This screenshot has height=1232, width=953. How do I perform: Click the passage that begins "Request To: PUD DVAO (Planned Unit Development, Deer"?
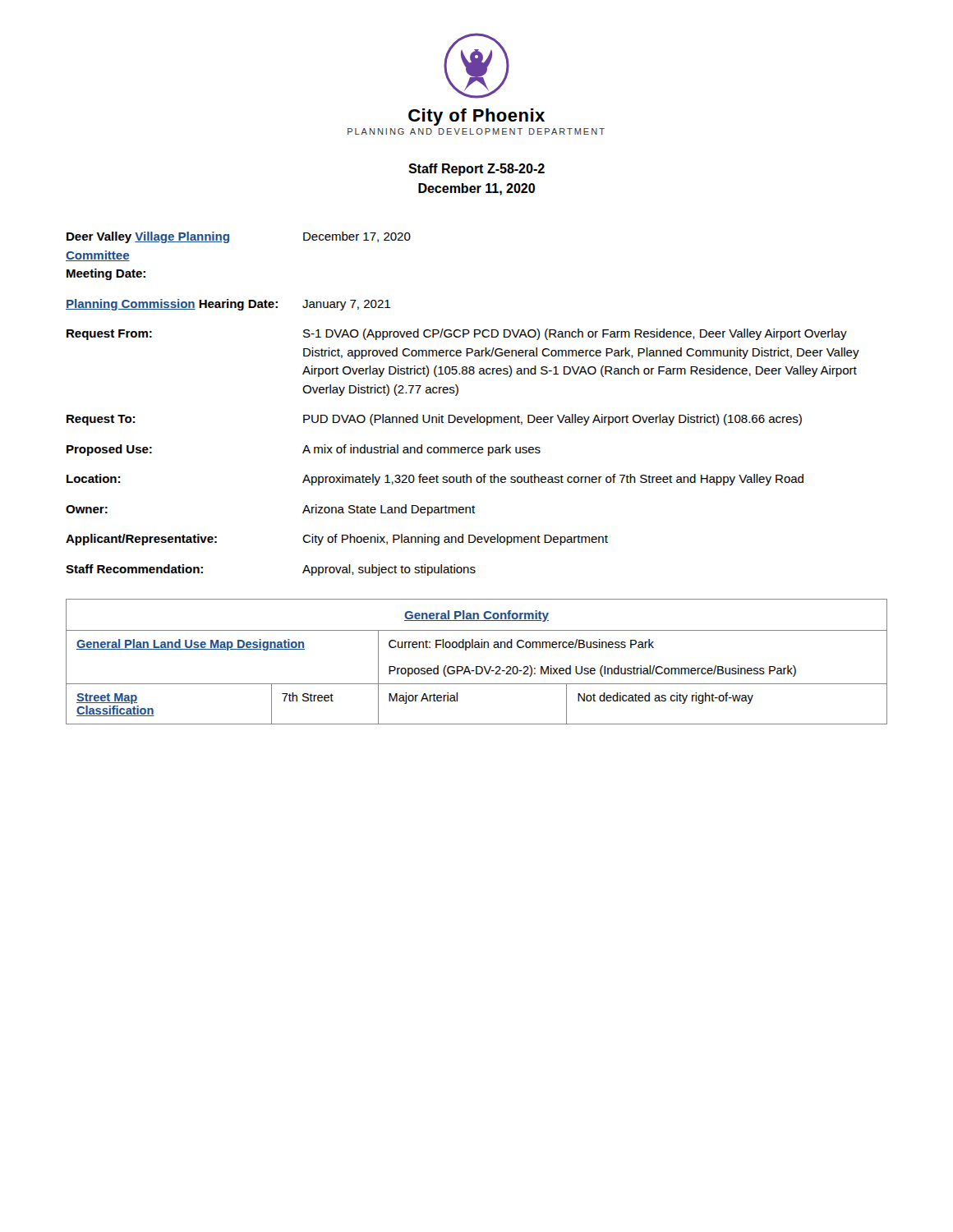(476, 419)
